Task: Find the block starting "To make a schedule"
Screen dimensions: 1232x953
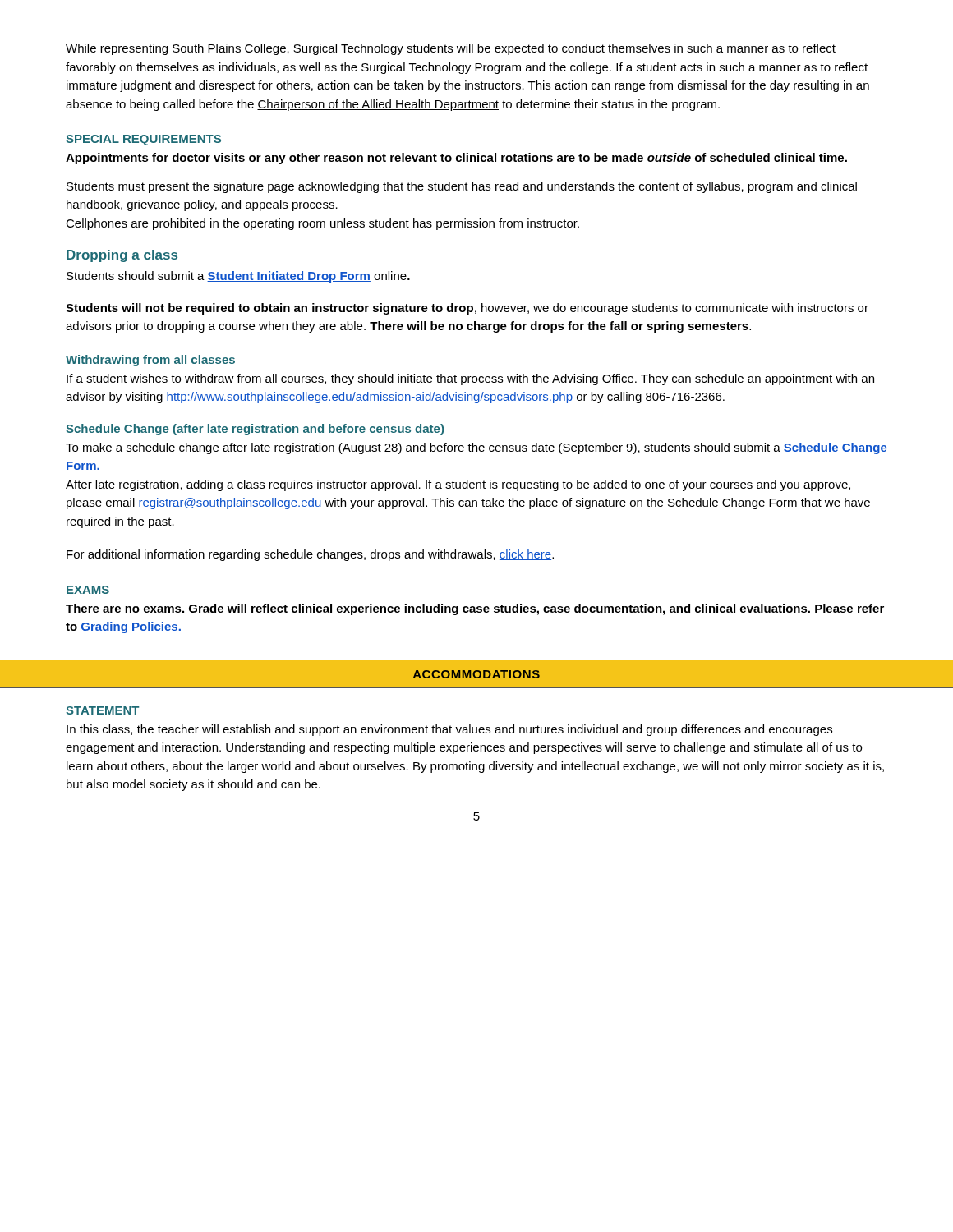Action: point(476,484)
